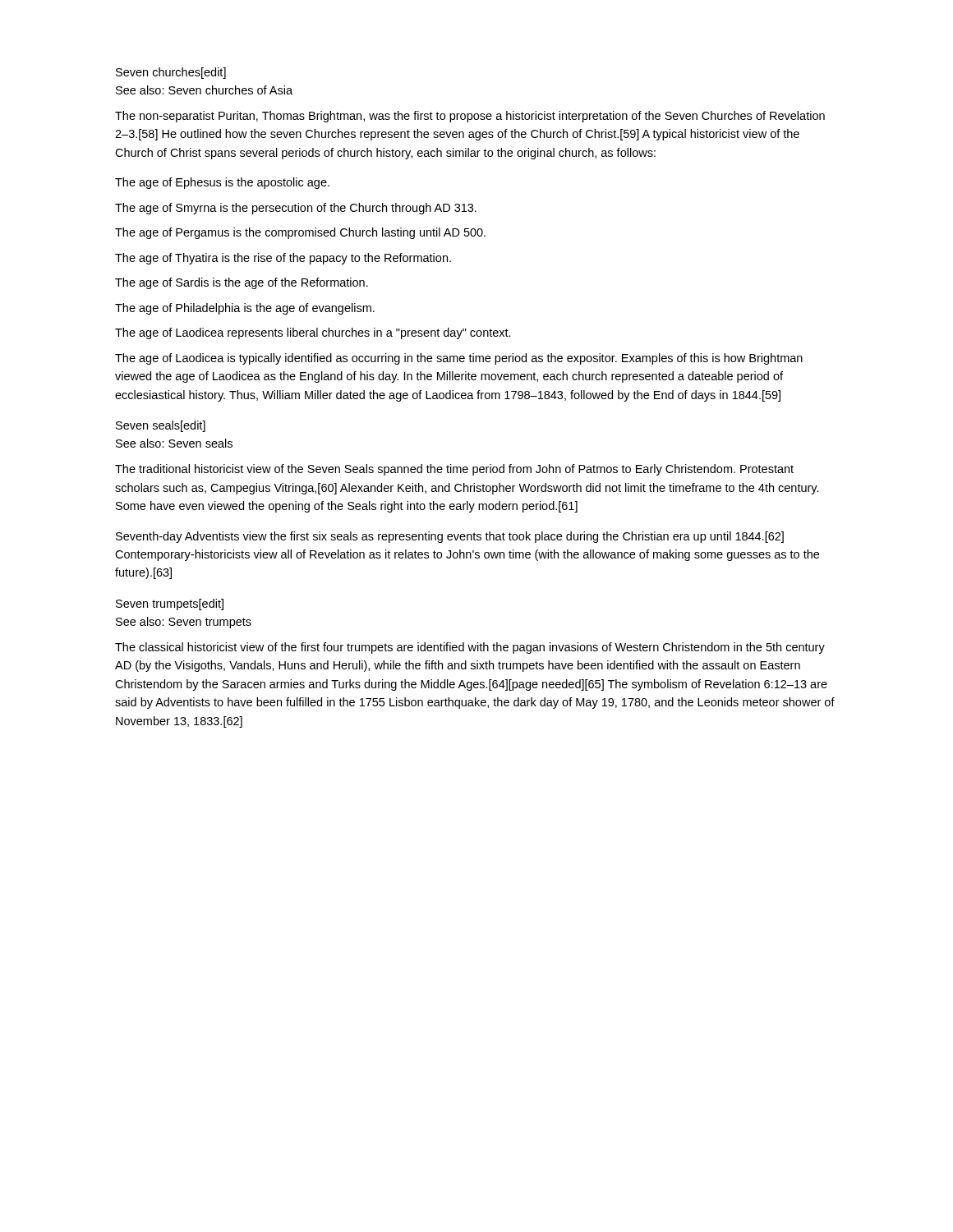The width and height of the screenshot is (953, 1232).
Task: Find the passage starting "The classical historicist view of the first"
Action: point(475,684)
